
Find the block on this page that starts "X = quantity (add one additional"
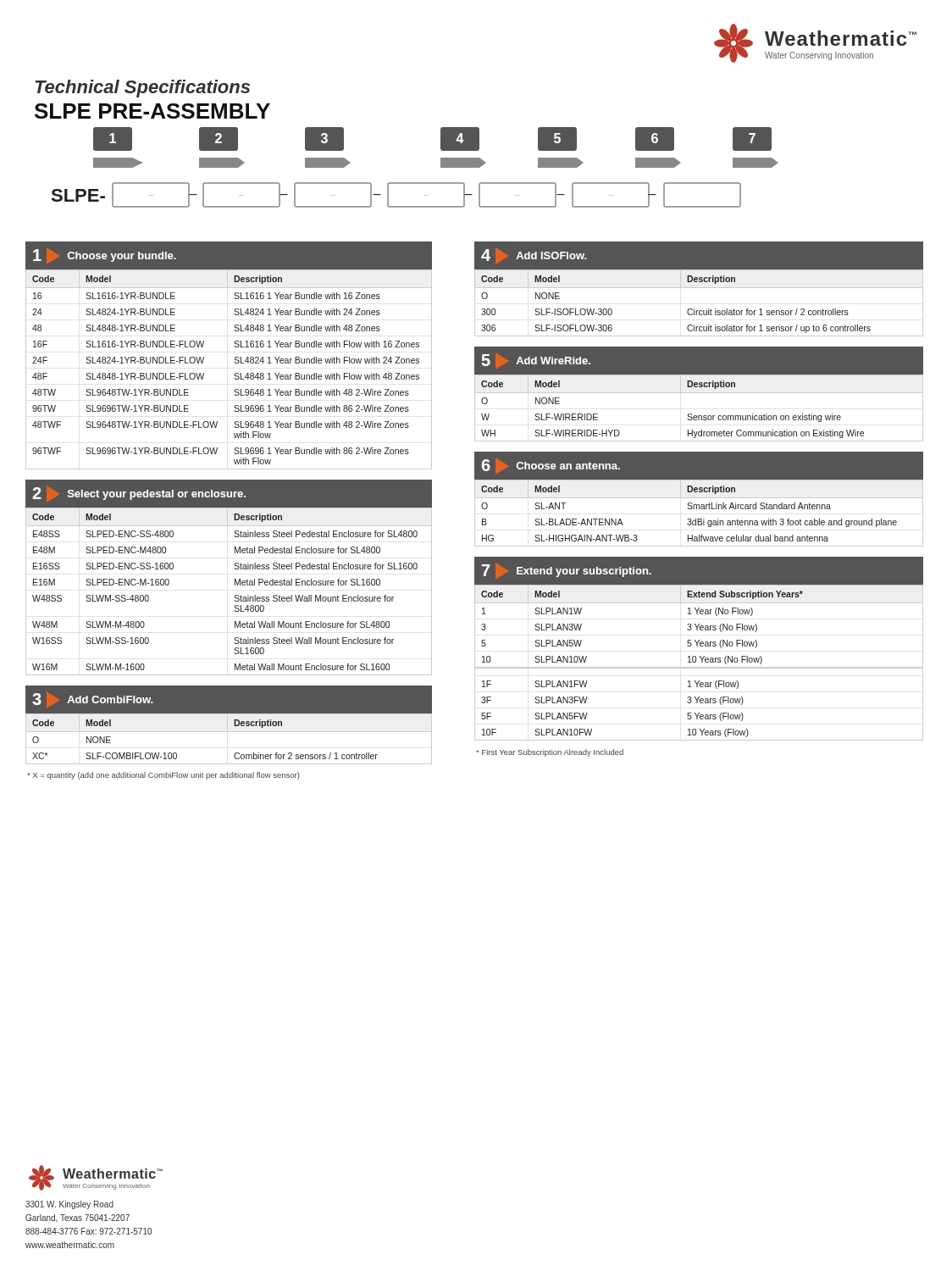[163, 775]
